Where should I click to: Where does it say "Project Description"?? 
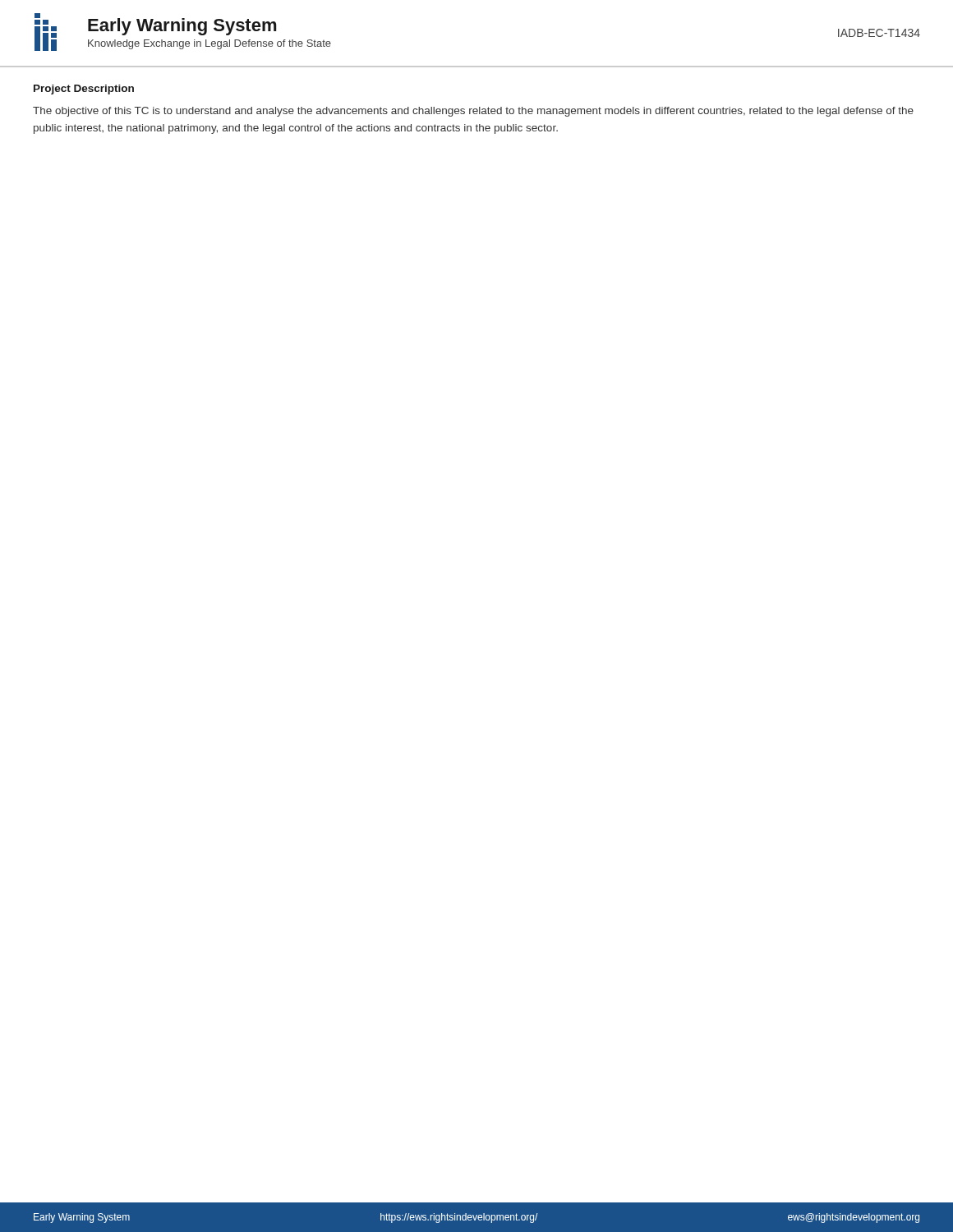(84, 88)
